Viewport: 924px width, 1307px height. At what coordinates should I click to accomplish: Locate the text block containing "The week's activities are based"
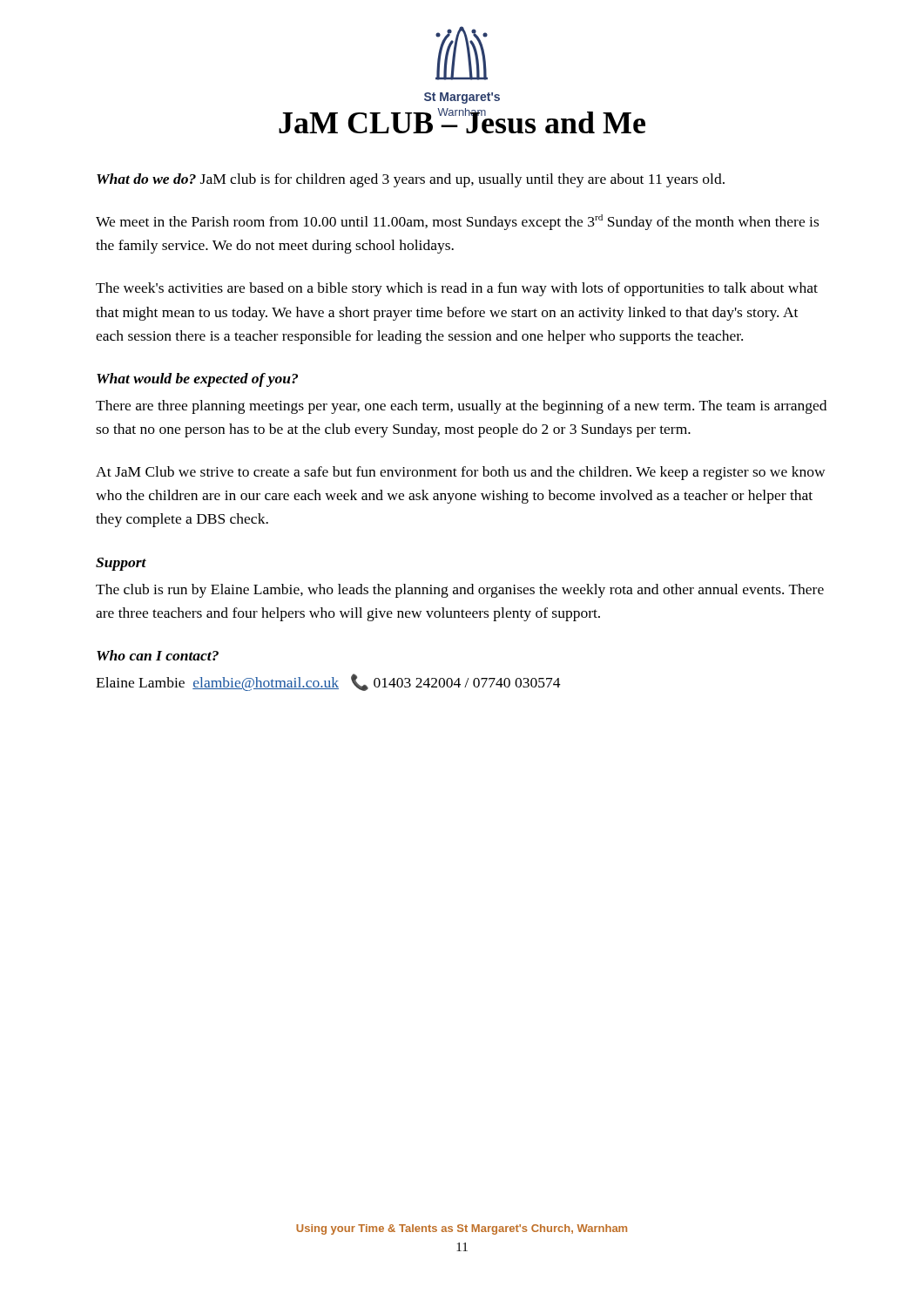[x=462, y=312]
